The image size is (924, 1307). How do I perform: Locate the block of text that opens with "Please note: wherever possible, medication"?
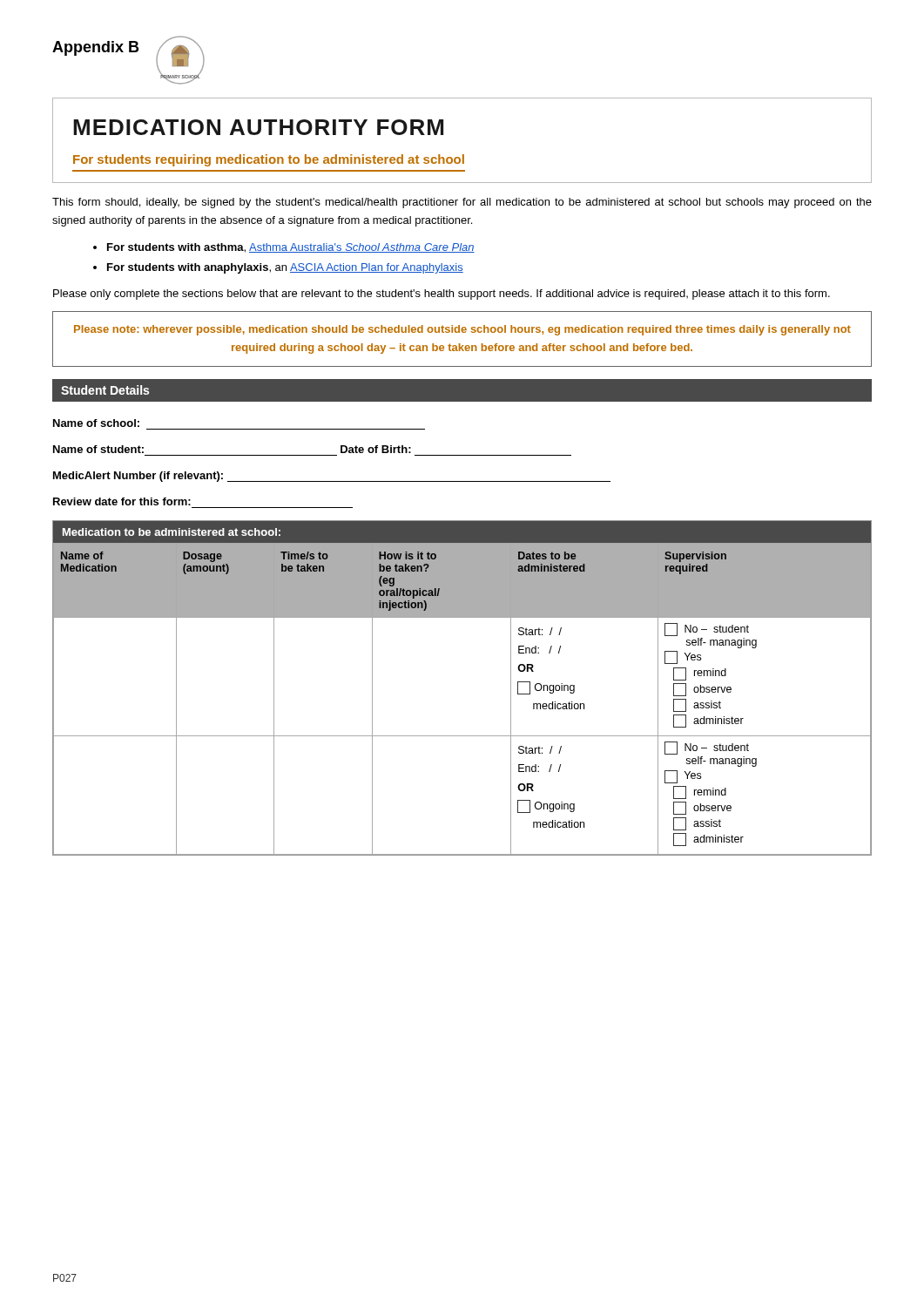tap(462, 338)
